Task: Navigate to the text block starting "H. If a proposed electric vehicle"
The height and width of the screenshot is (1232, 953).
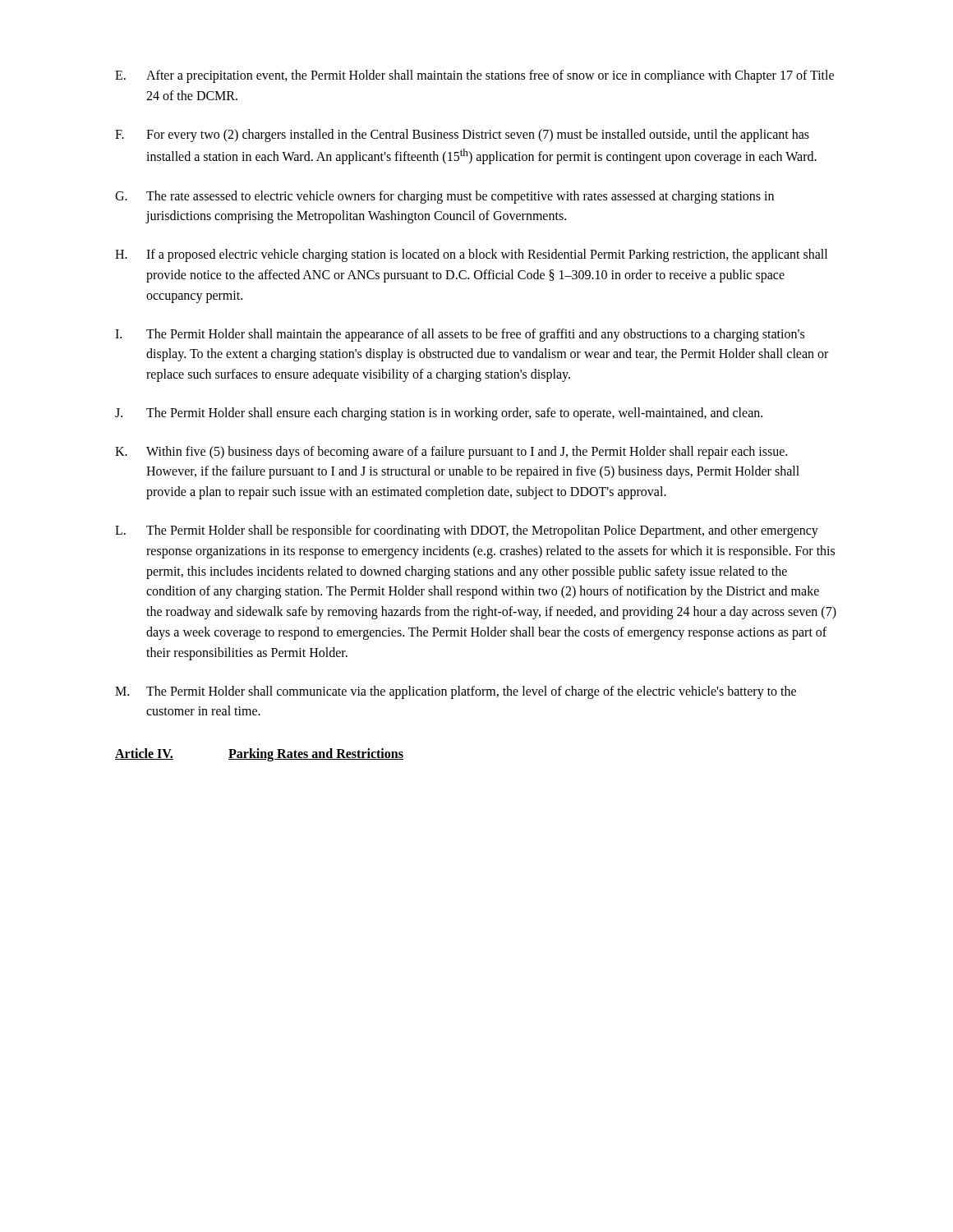Action: (476, 275)
